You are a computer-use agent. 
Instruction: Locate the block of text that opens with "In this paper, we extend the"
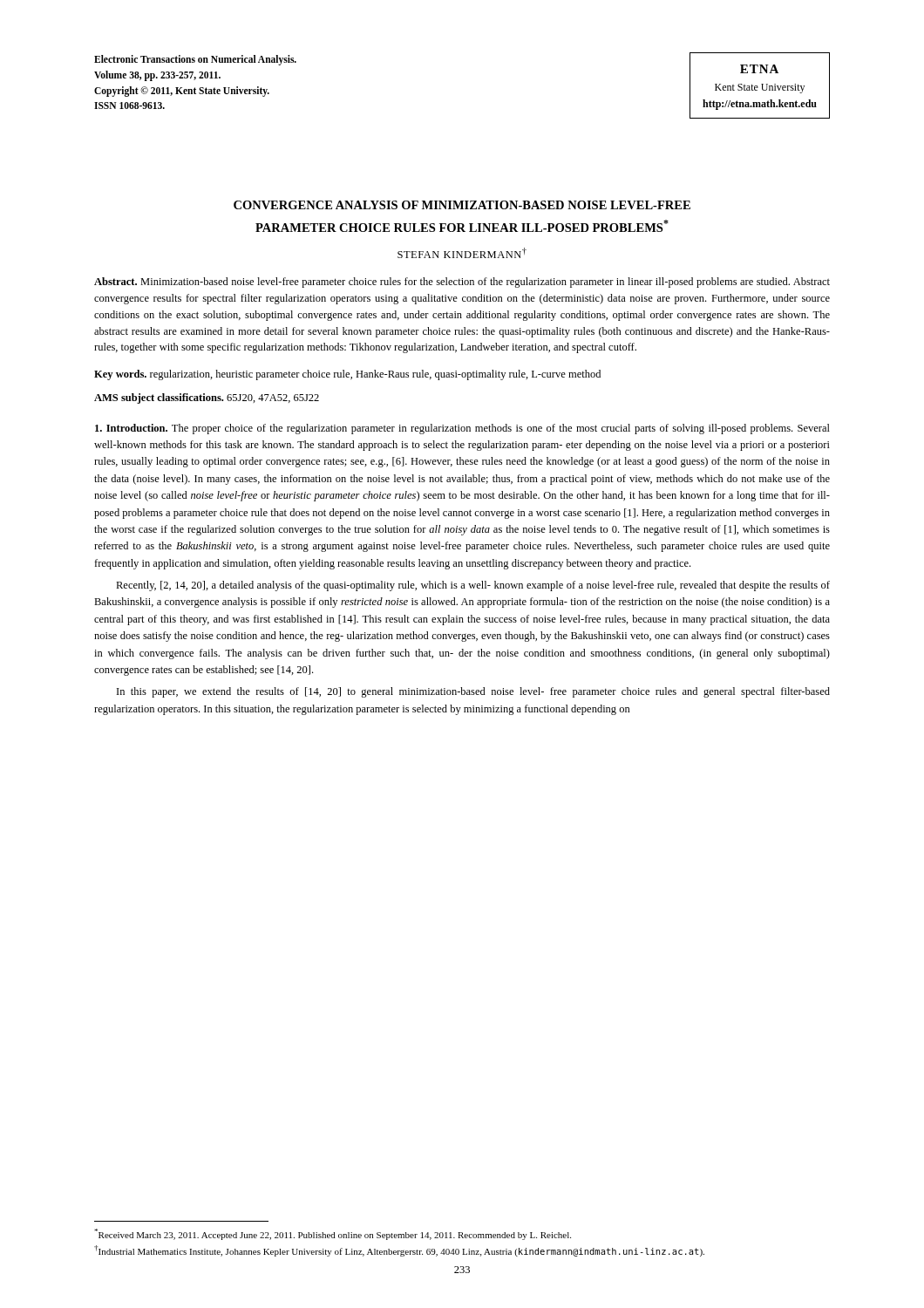[x=462, y=700]
